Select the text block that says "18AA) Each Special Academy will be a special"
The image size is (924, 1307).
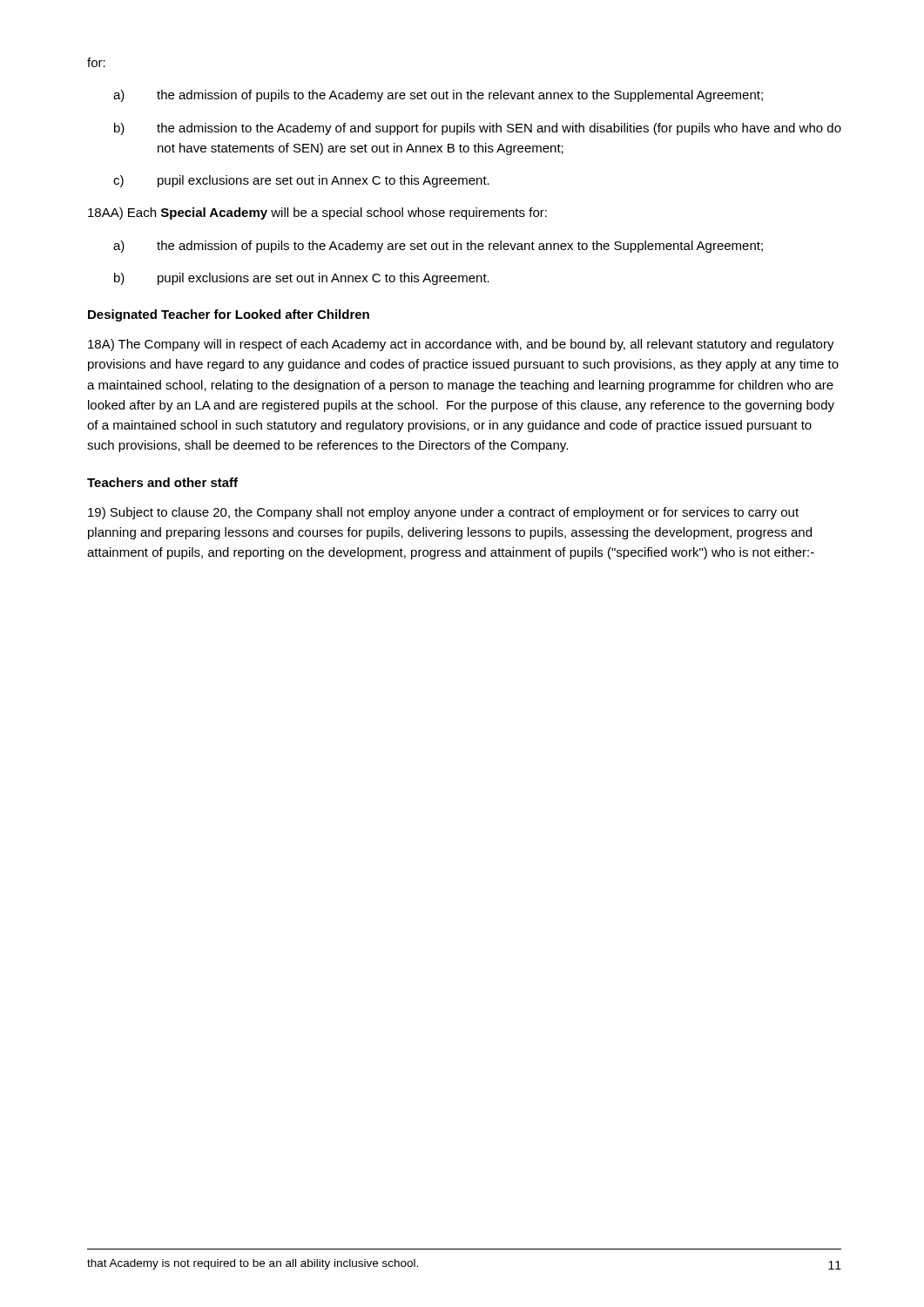[317, 212]
